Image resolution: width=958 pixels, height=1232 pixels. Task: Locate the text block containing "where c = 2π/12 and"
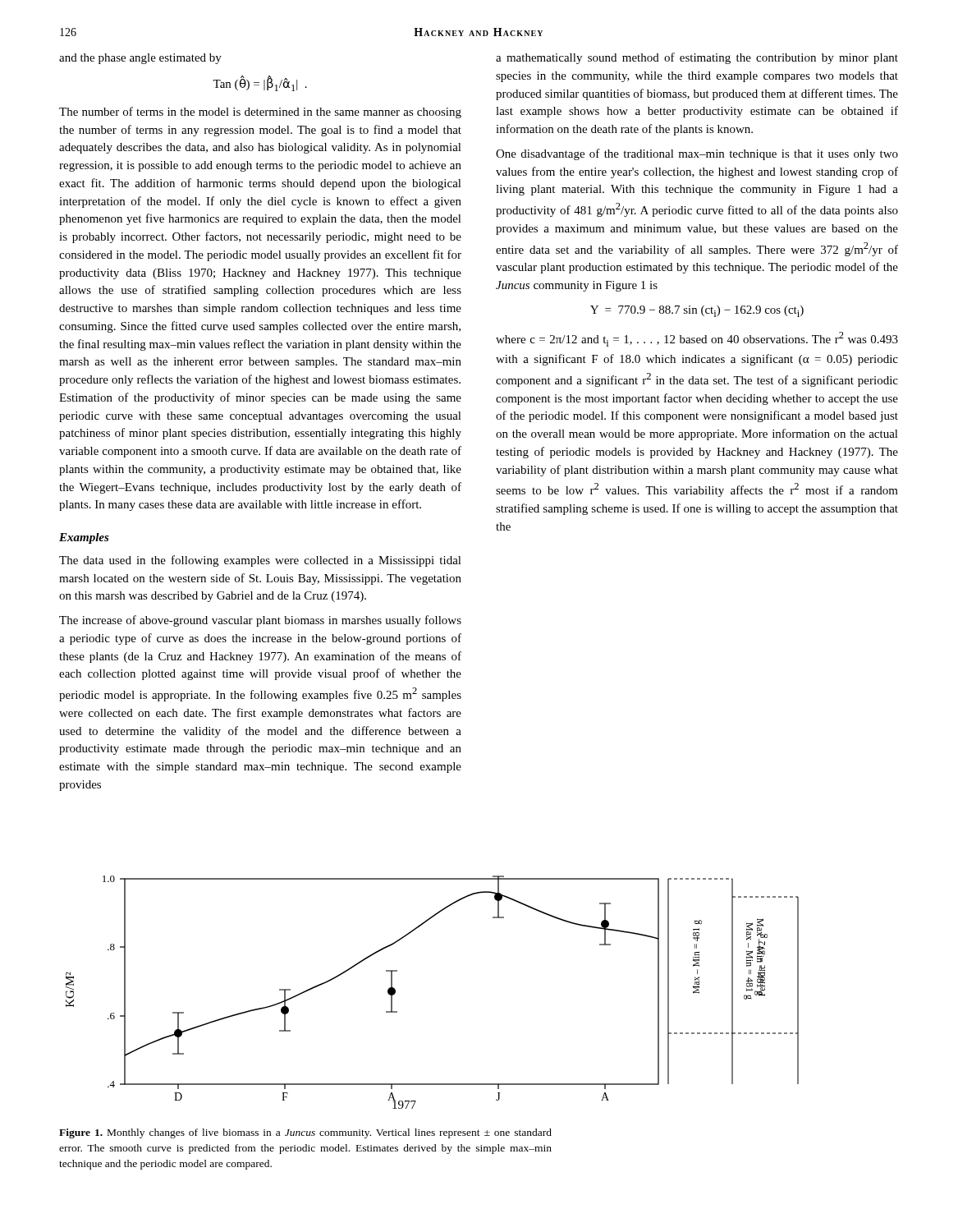pos(697,432)
